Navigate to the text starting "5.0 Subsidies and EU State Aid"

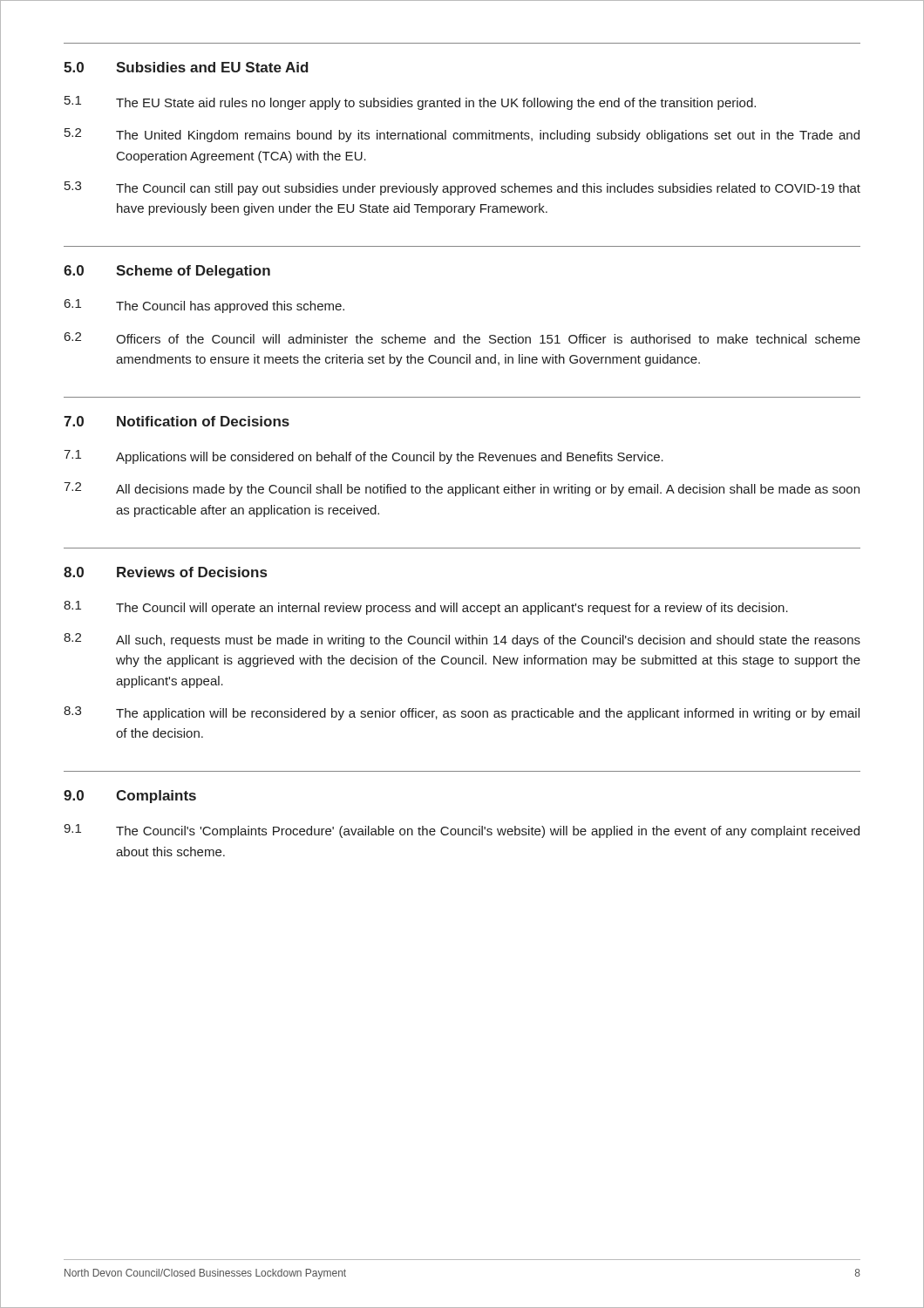186,68
